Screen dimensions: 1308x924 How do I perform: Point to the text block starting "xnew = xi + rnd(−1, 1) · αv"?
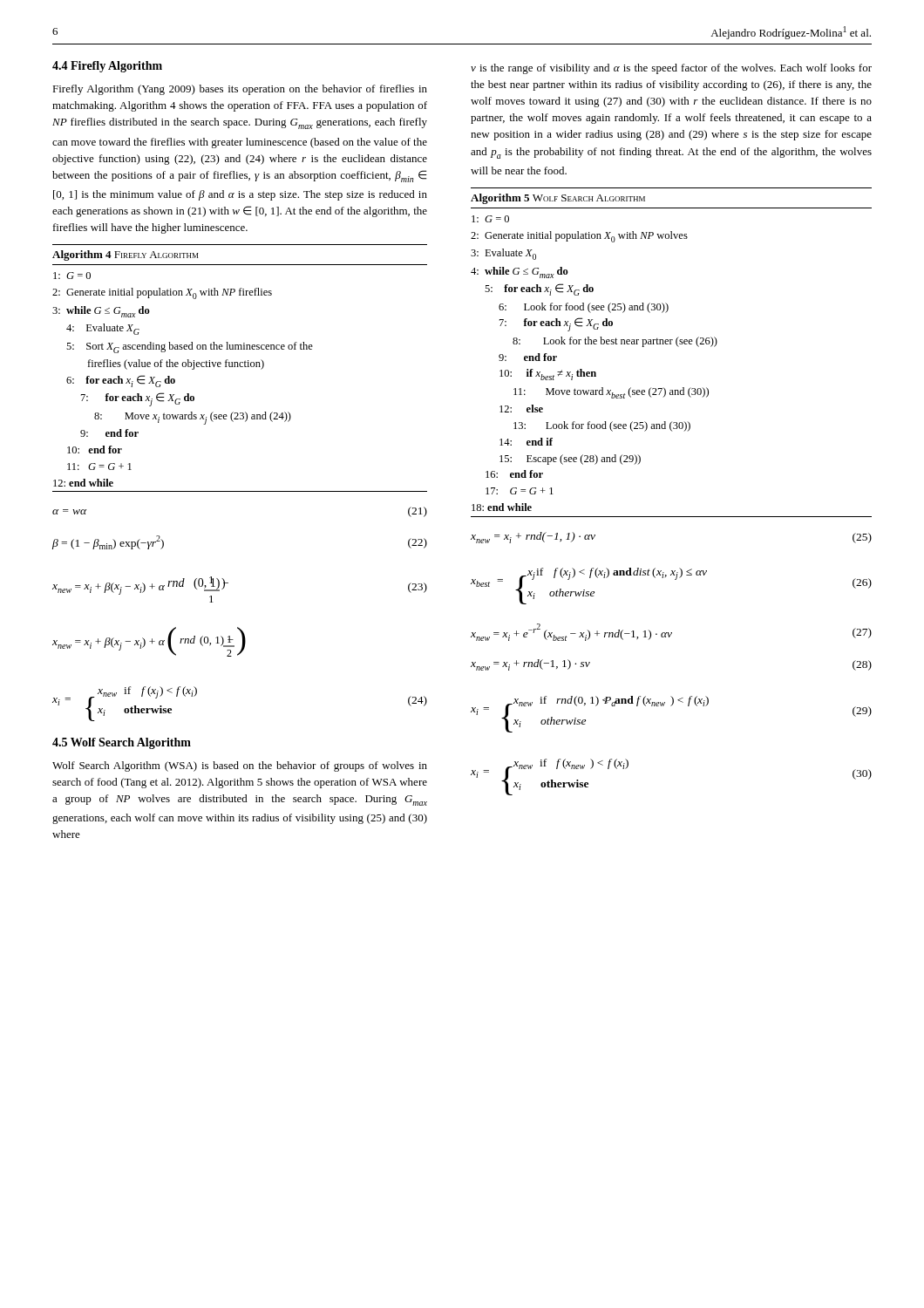click(531, 538)
